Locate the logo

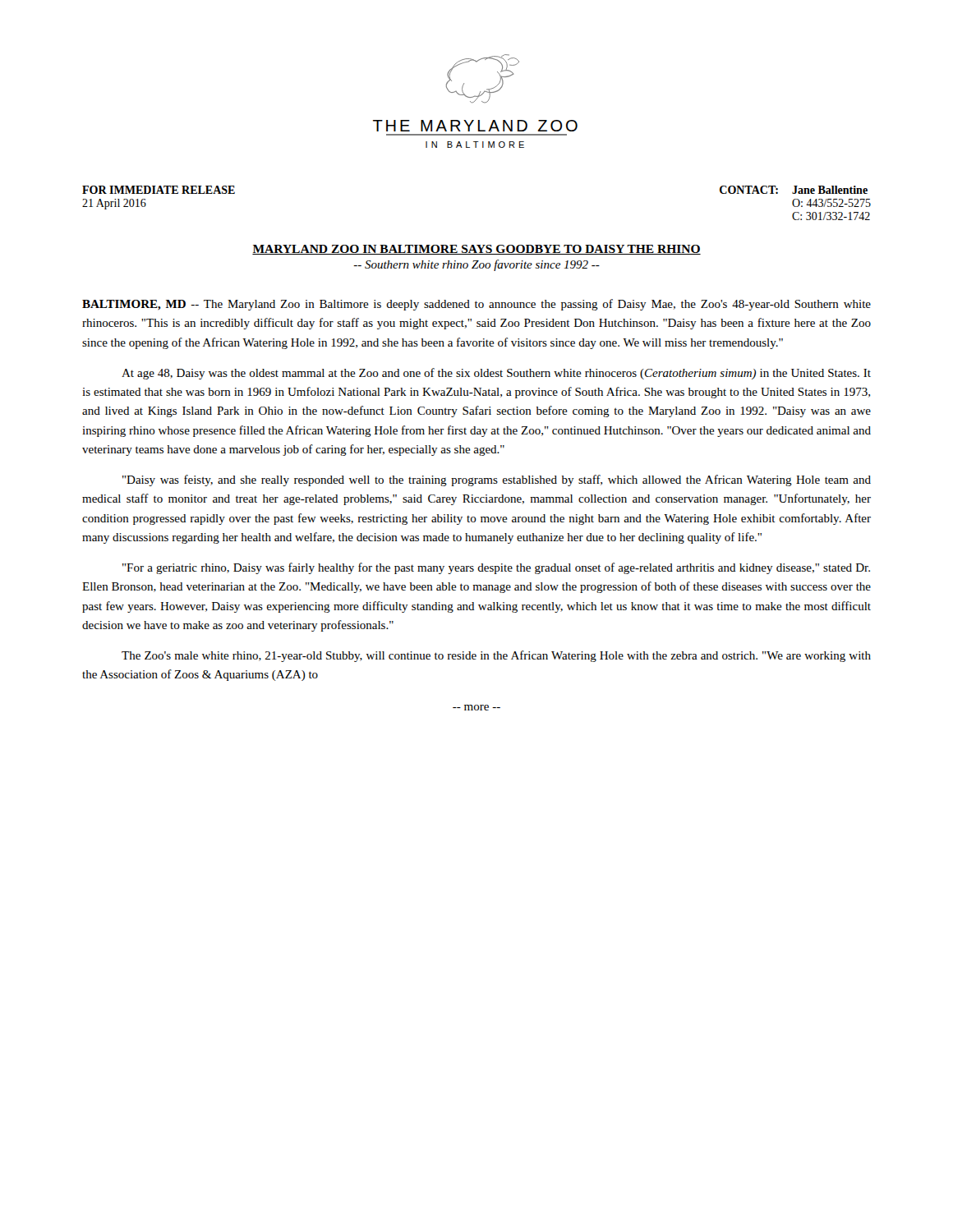click(x=476, y=104)
